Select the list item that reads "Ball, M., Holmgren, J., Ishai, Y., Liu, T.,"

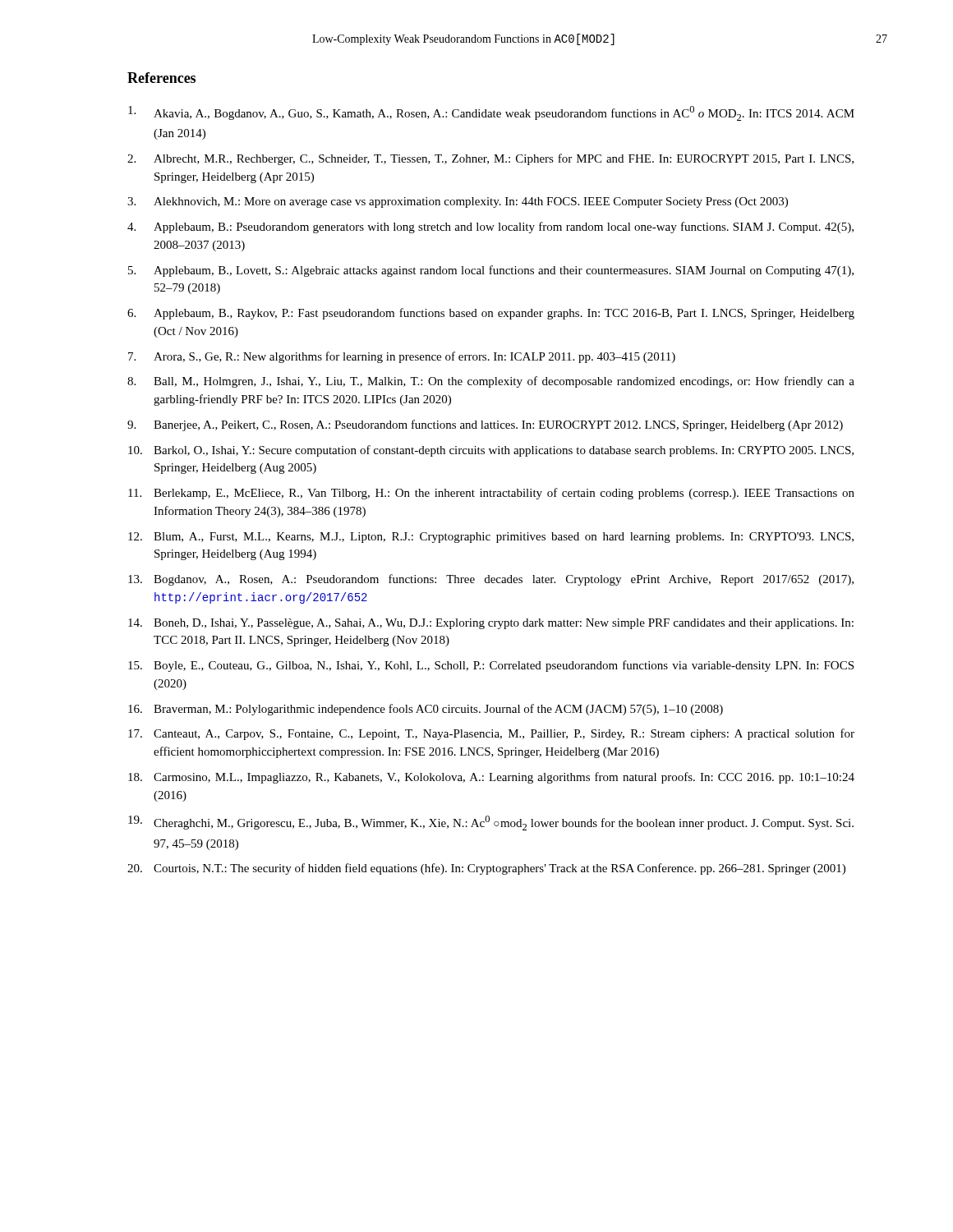click(504, 390)
